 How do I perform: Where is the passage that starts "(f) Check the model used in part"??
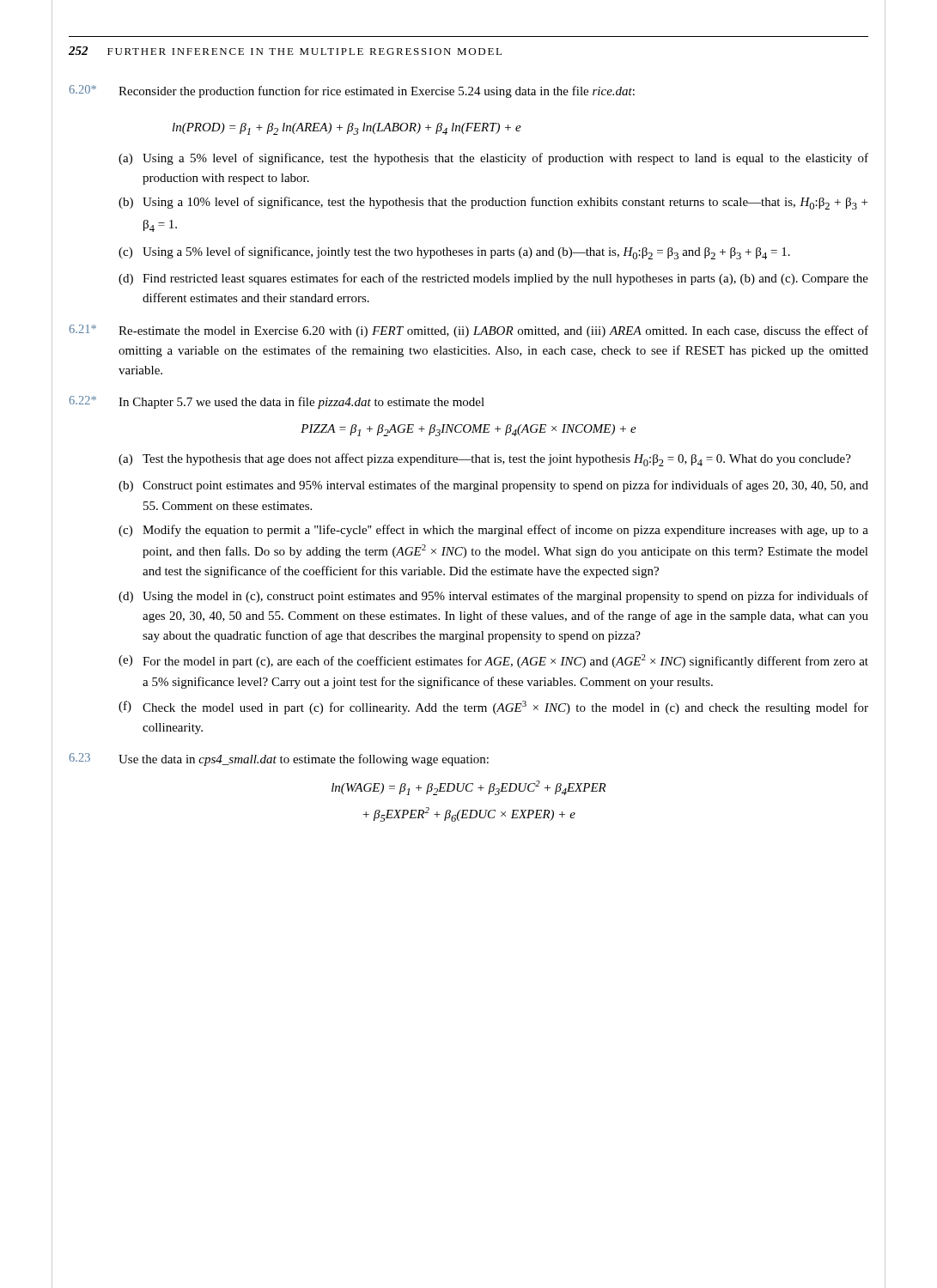click(x=493, y=717)
